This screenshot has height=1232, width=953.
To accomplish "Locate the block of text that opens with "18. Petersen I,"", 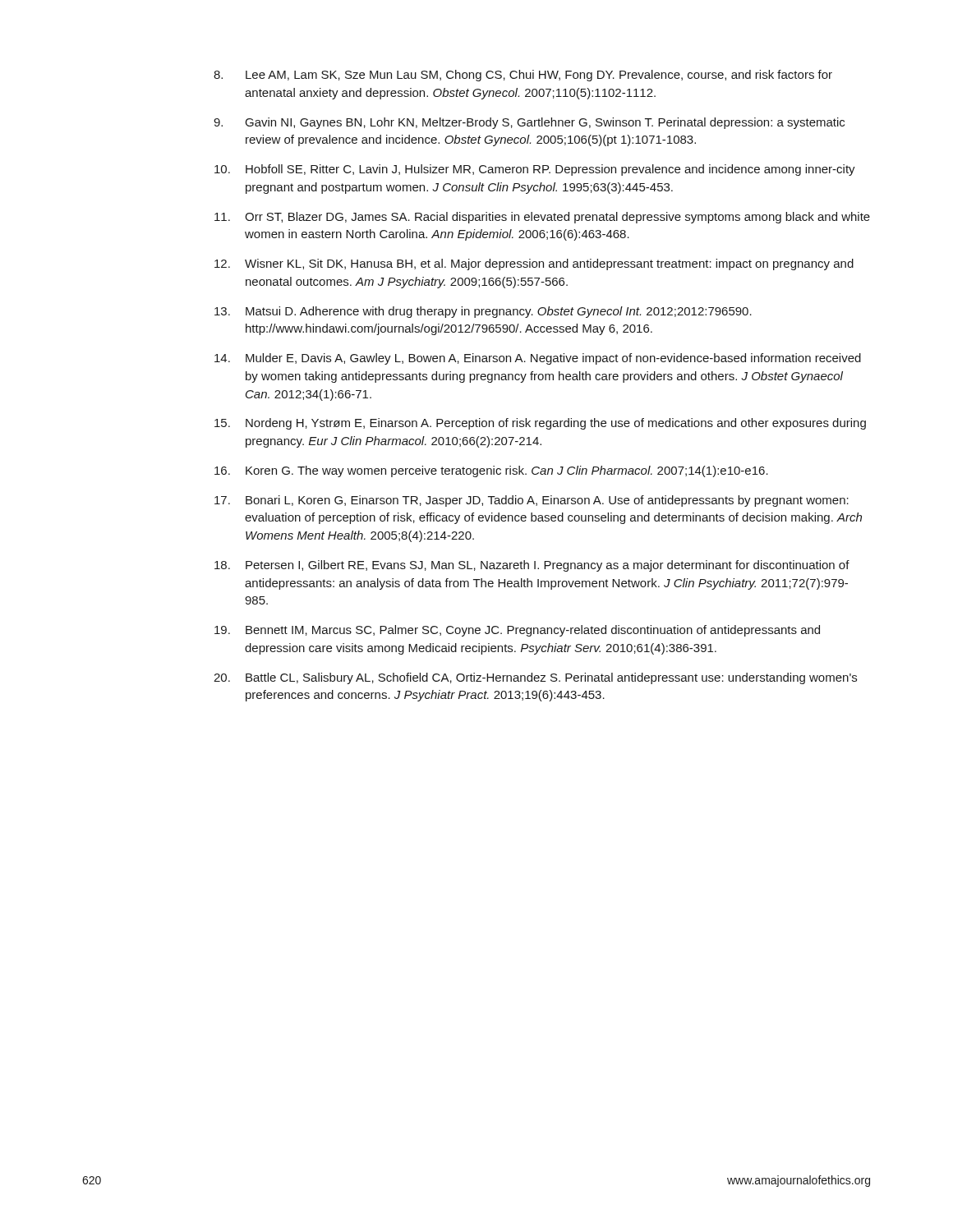I will [542, 583].
